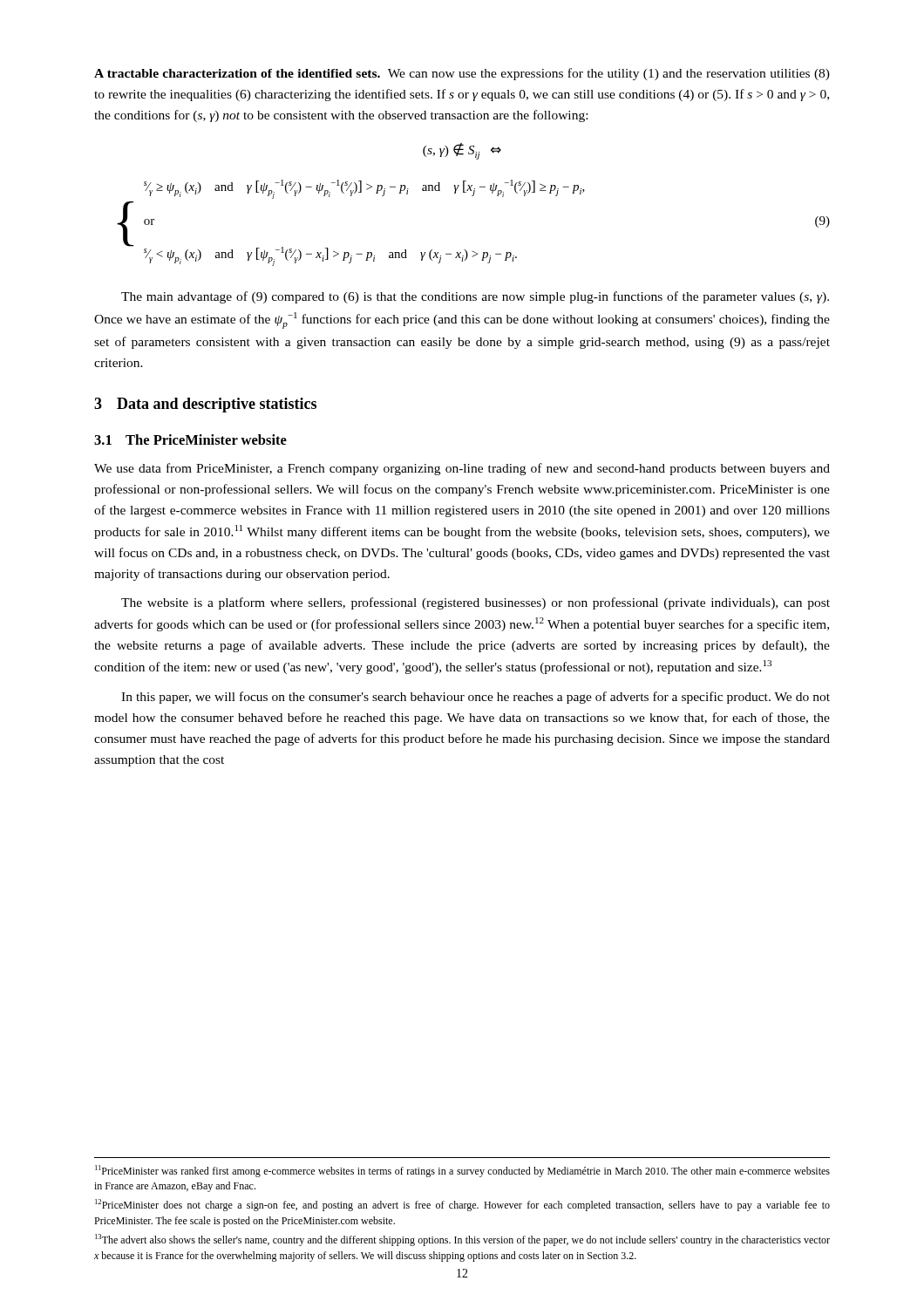Where is the formula that starts "{ s⁄γ ≥"?
Image resolution: width=924 pixels, height=1308 pixels.
point(364,189)
